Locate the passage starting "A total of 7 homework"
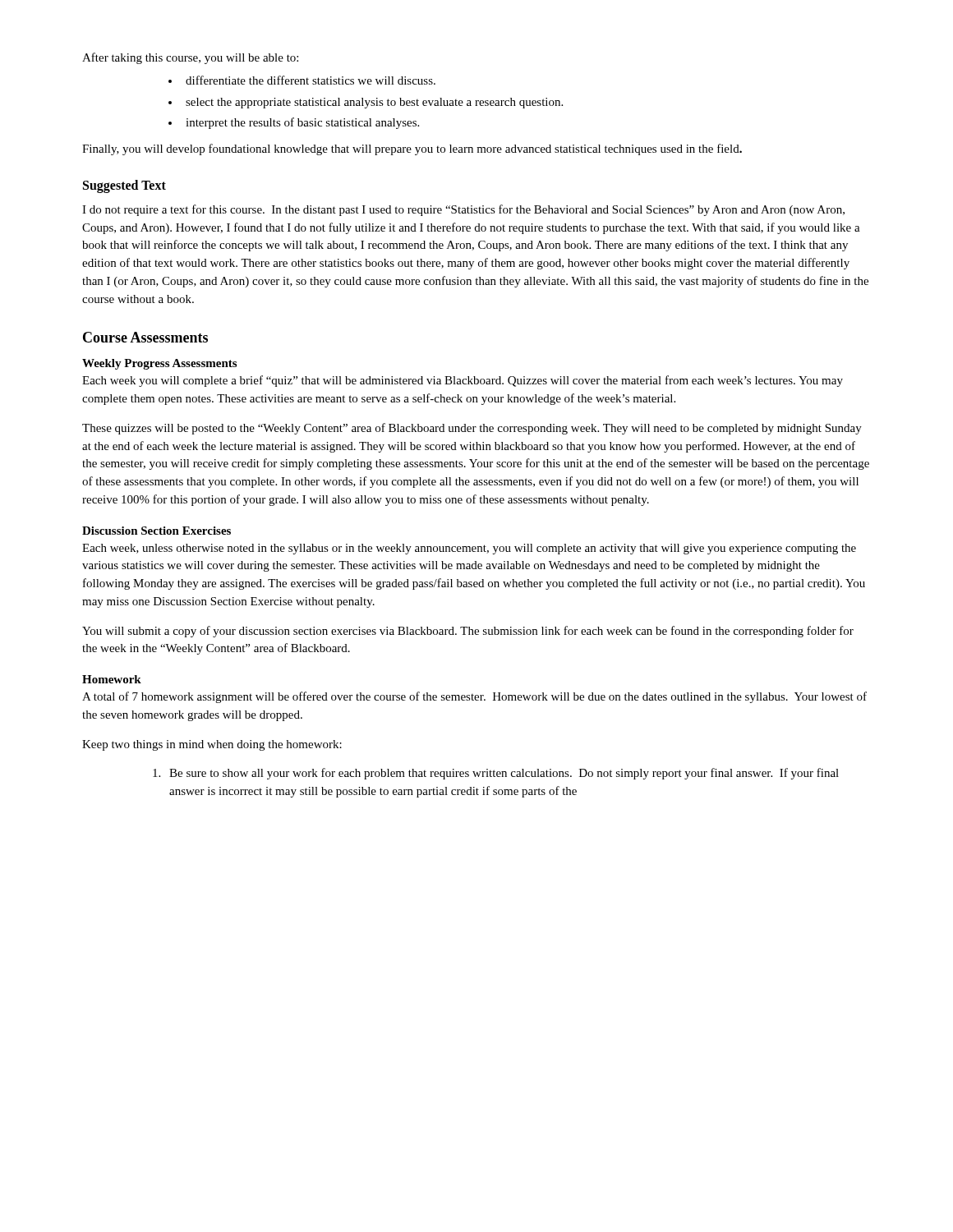This screenshot has height=1232, width=953. tap(474, 705)
